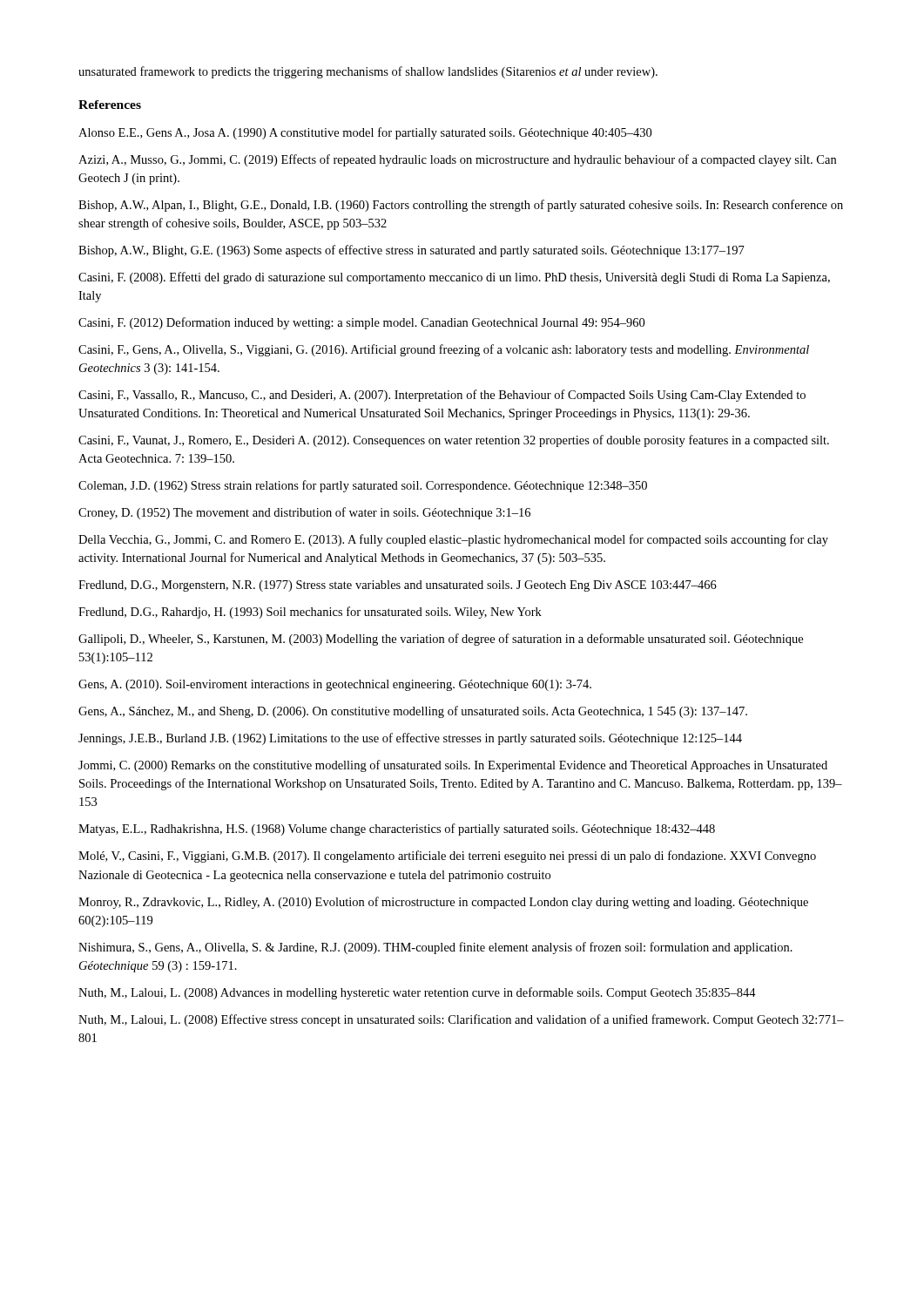924x1307 pixels.
Task: Locate the list item that reads "Della Vecchia, G., Jommi, C. and Romero"
Action: pos(453,549)
